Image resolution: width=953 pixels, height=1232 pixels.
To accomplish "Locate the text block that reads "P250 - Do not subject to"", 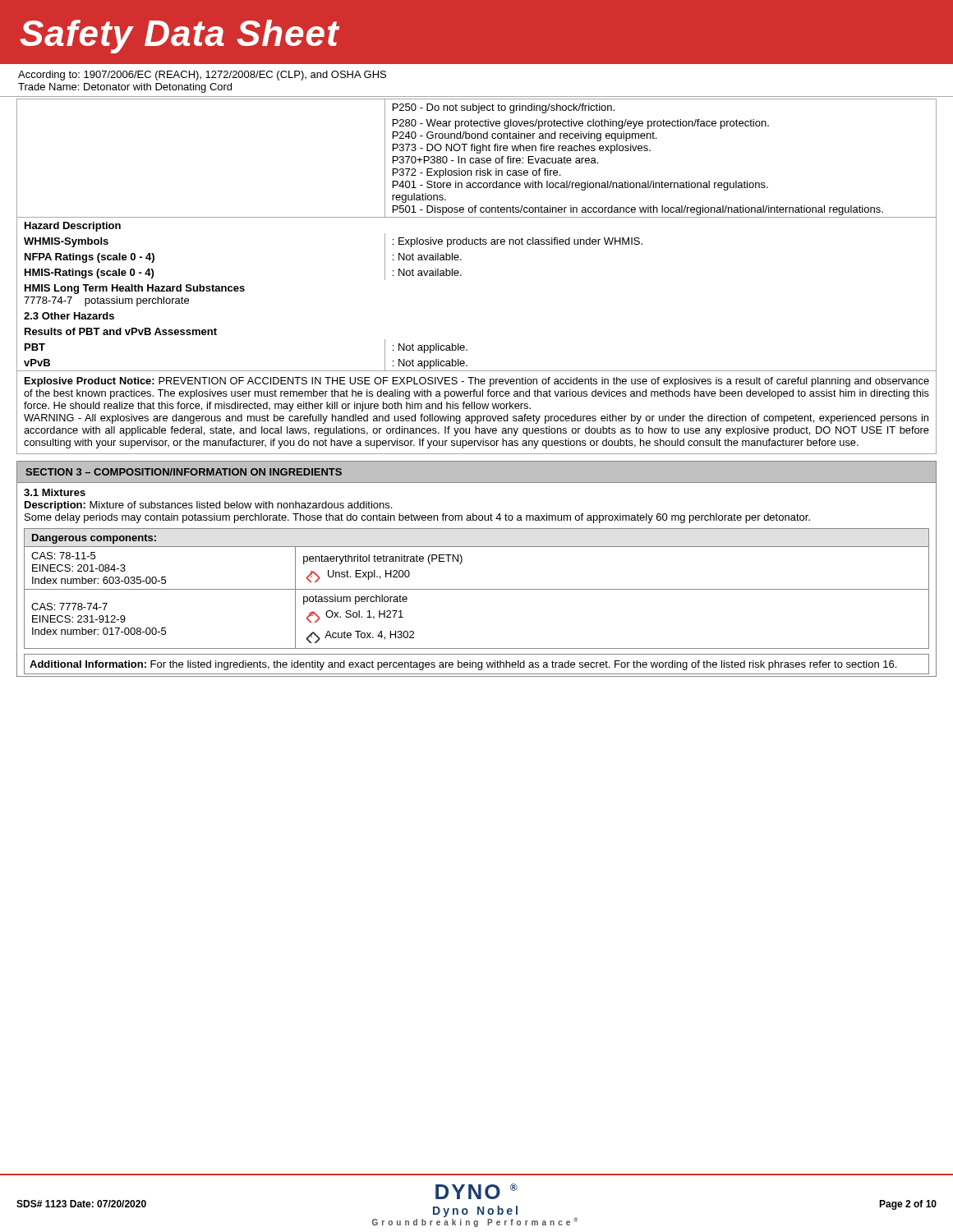I will click(x=476, y=158).
